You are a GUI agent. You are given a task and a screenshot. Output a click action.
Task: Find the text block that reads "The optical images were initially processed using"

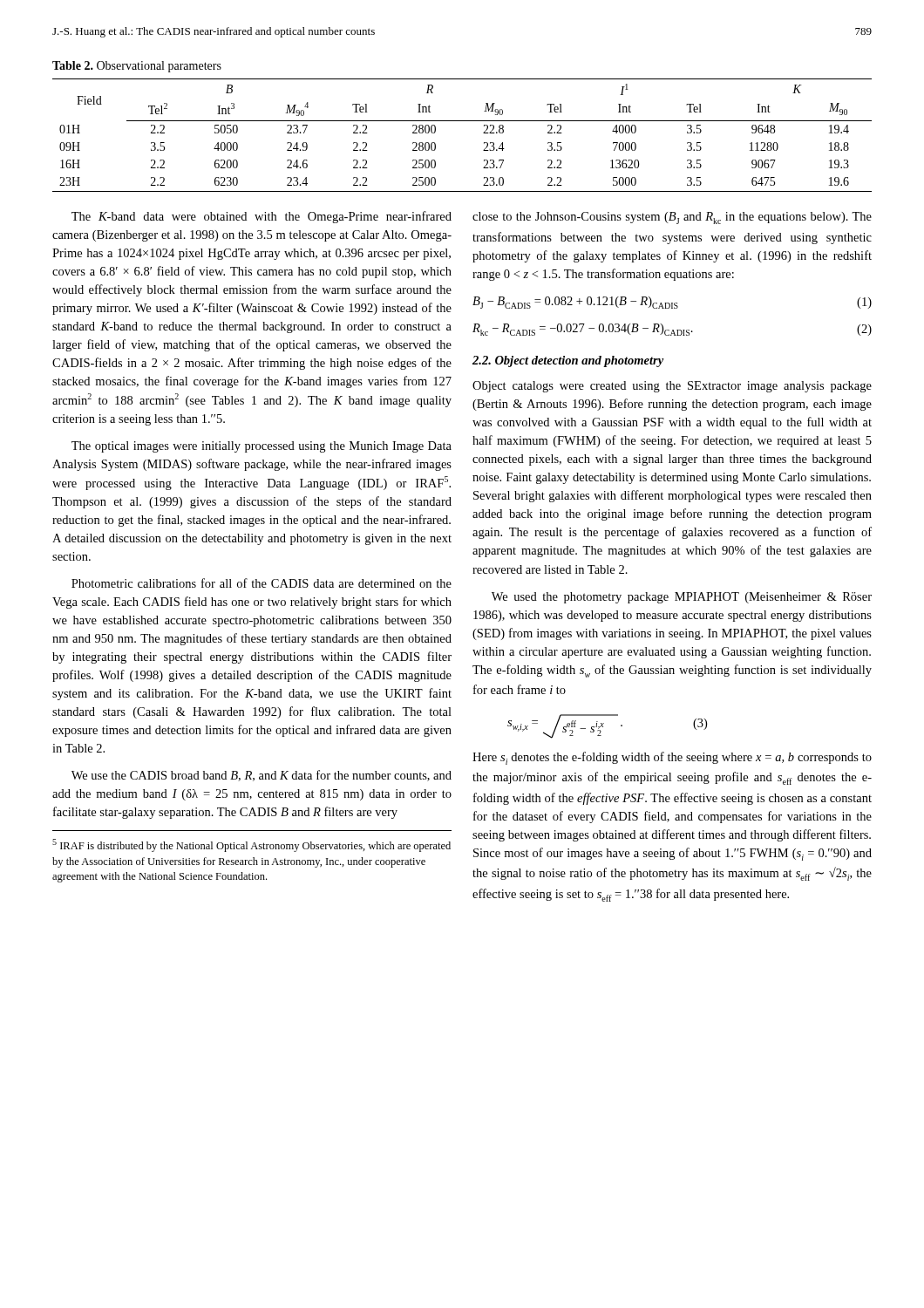coord(252,501)
